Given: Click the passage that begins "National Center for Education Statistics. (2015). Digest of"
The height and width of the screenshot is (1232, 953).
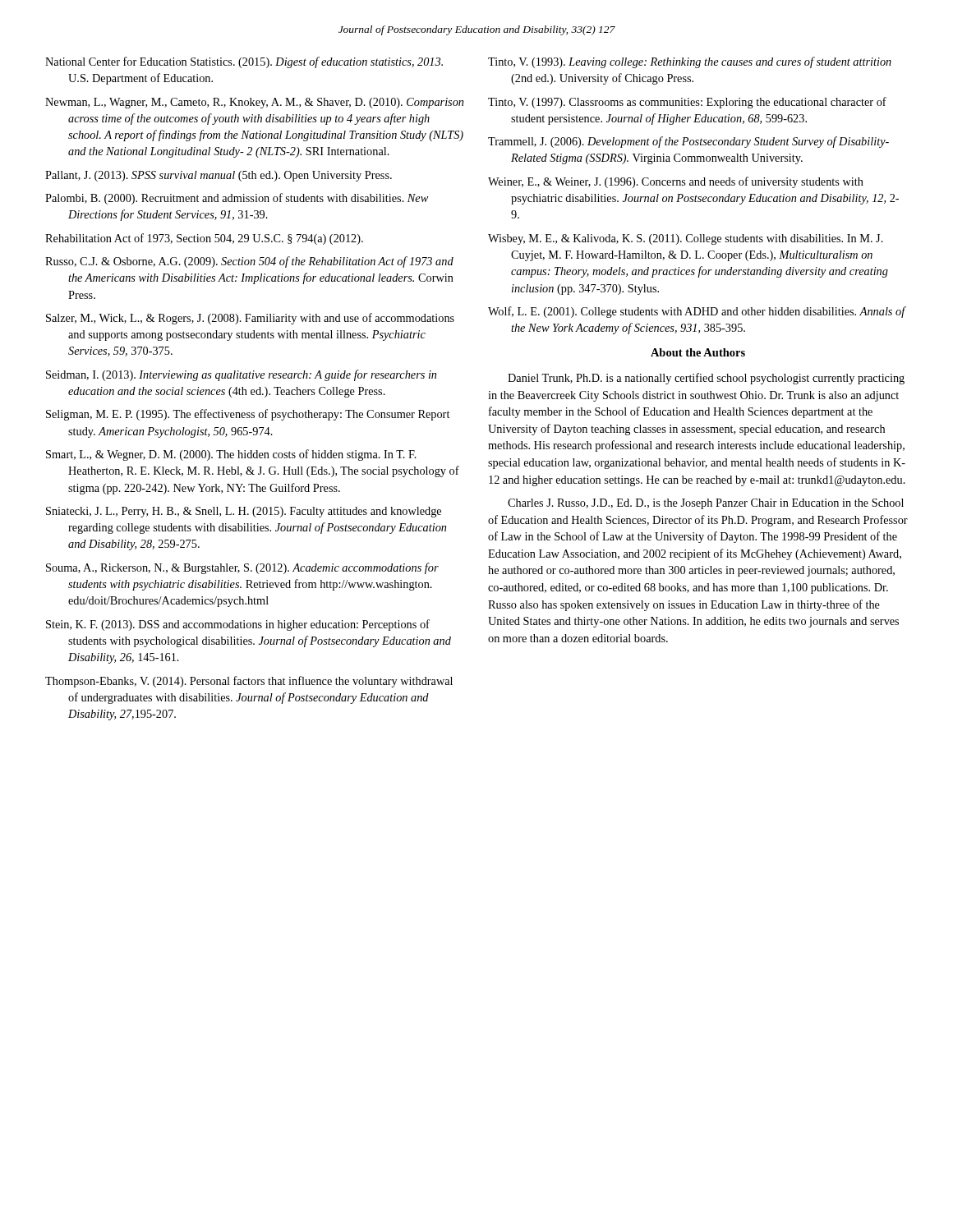Looking at the screenshot, I should [x=244, y=70].
